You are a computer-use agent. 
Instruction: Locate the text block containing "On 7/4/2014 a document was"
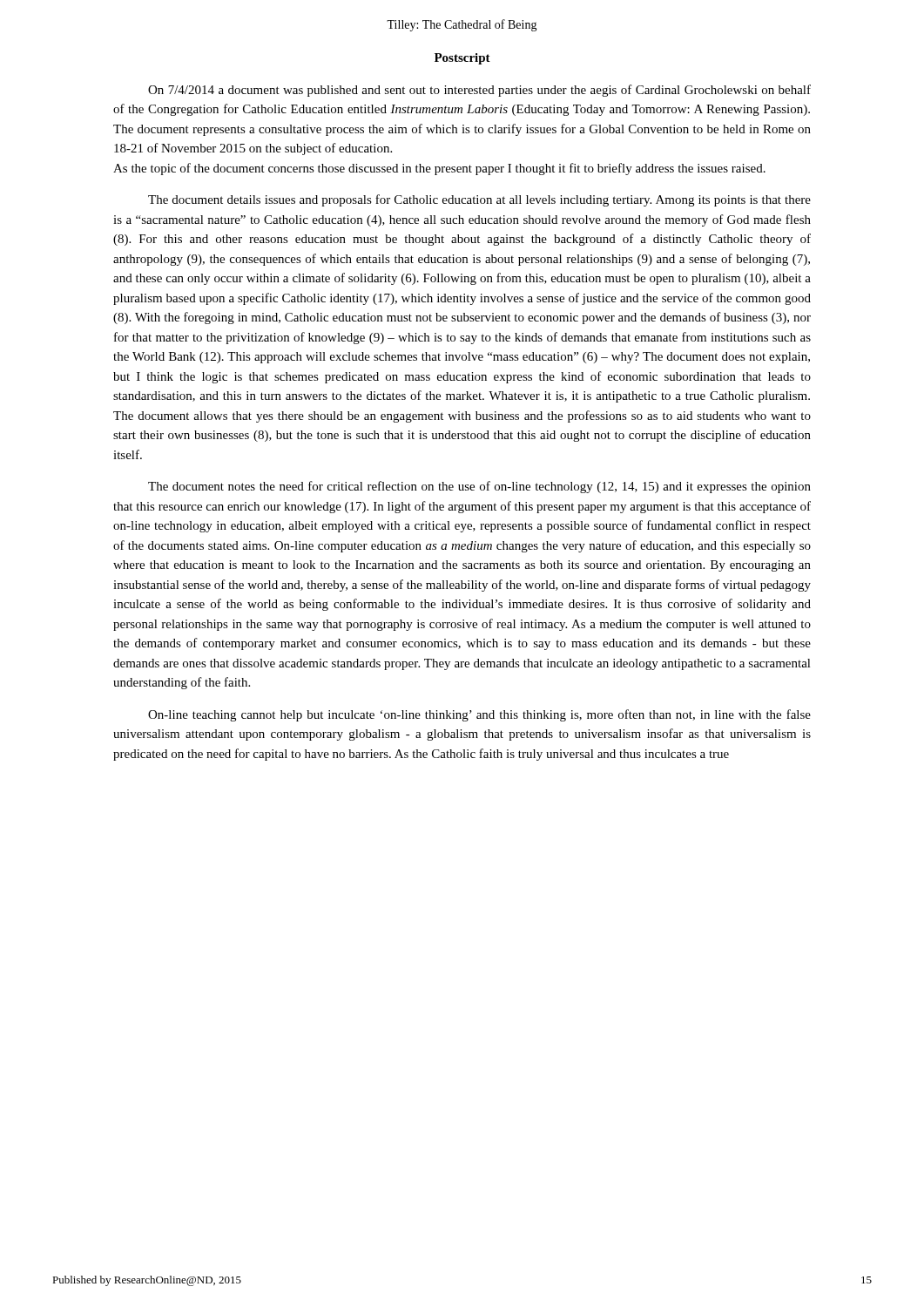point(462,129)
